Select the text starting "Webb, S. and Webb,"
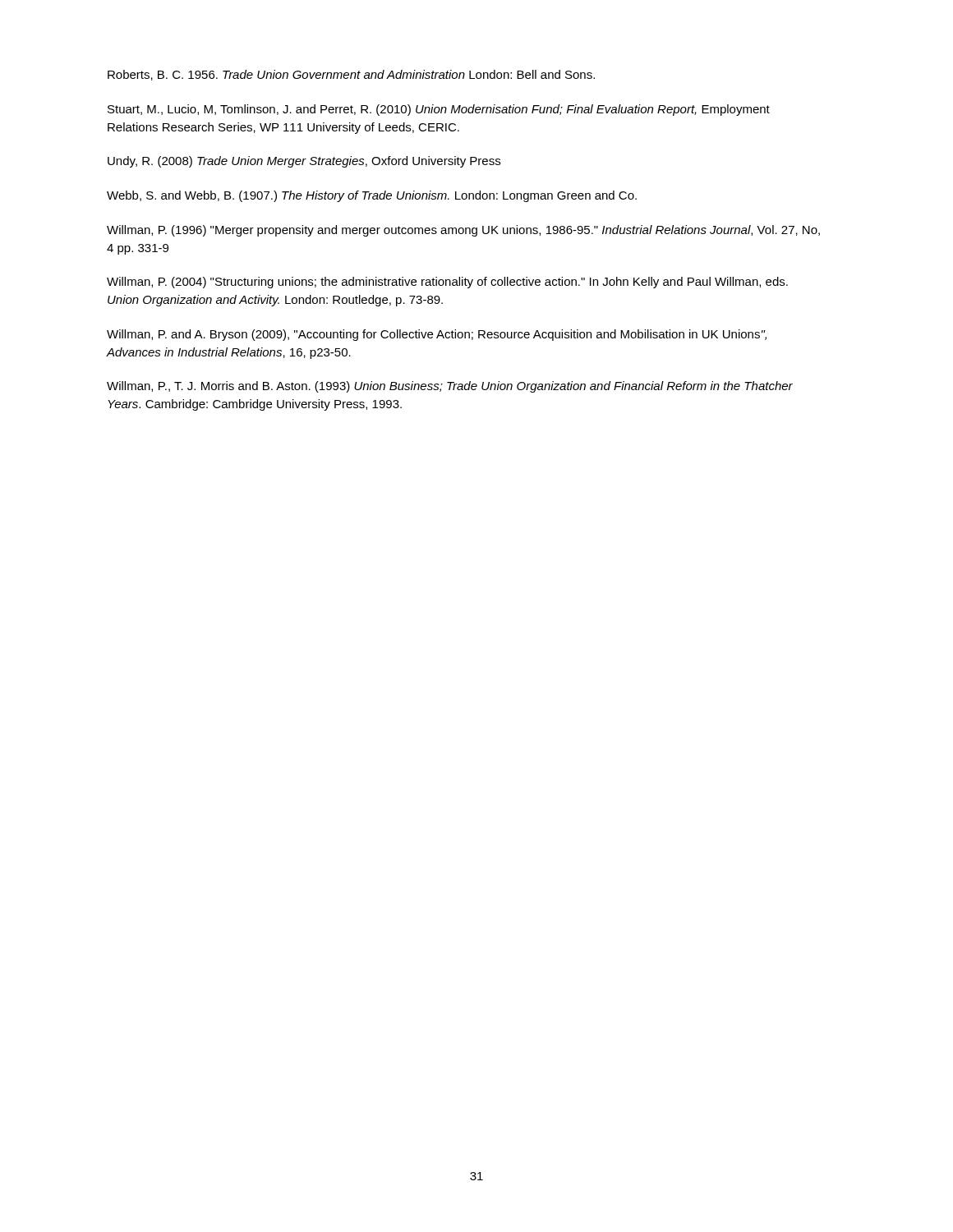This screenshot has width=953, height=1232. (372, 195)
